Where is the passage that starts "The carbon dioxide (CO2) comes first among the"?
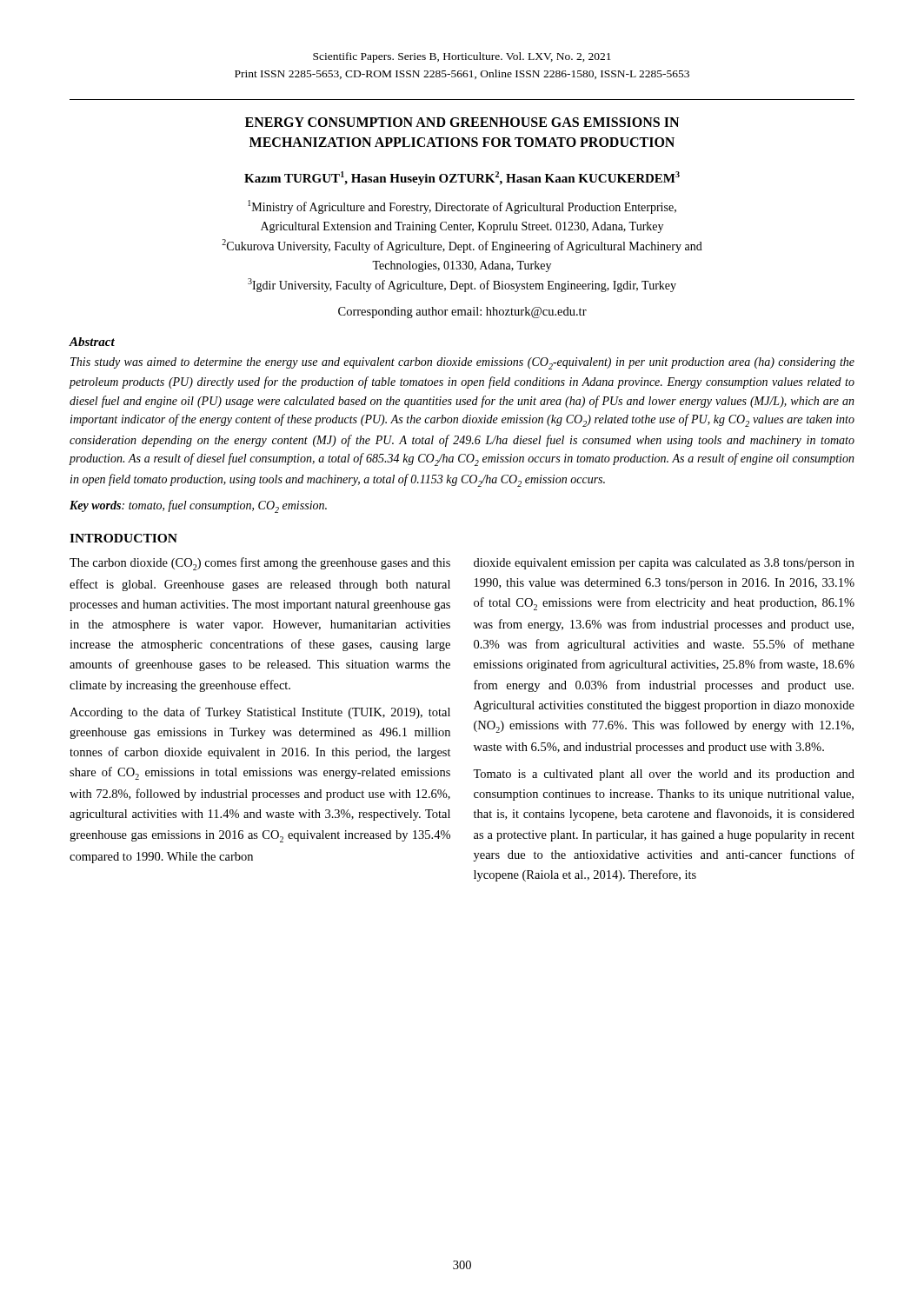The image size is (924, 1304). coord(260,710)
